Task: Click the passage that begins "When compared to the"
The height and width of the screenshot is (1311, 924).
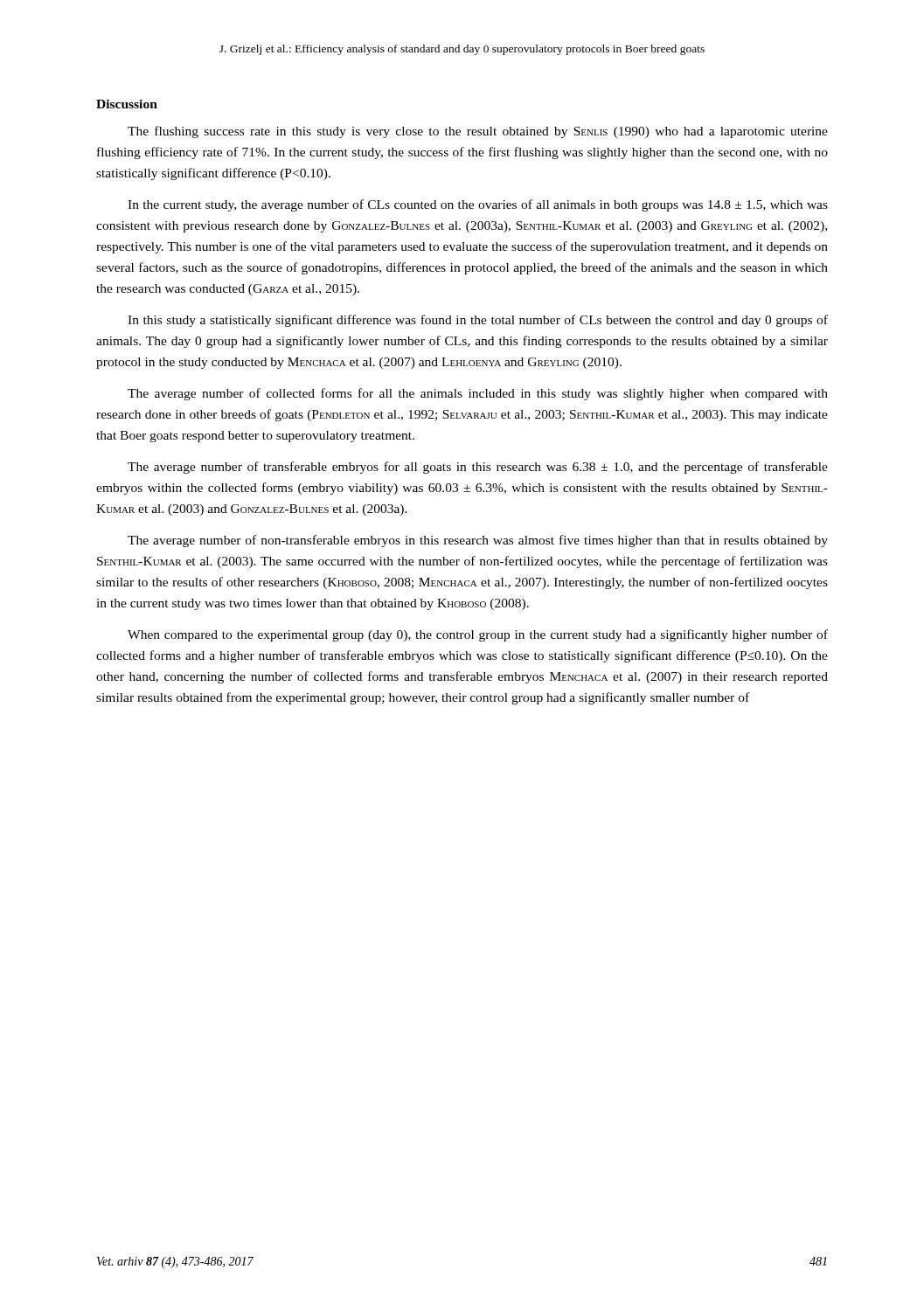Action: [x=462, y=666]
